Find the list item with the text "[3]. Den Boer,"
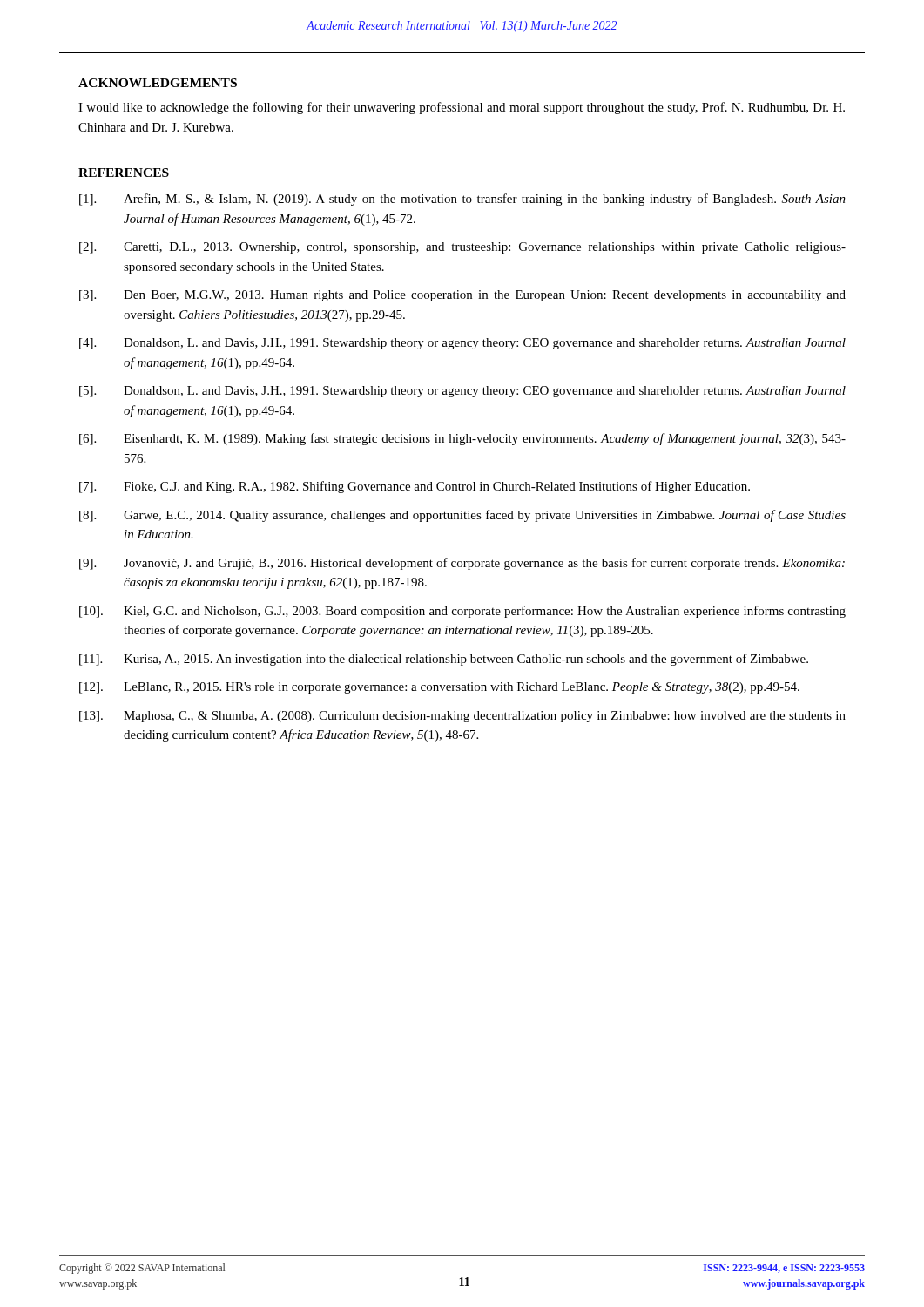 pyautogui.click(x=462, y=305)
